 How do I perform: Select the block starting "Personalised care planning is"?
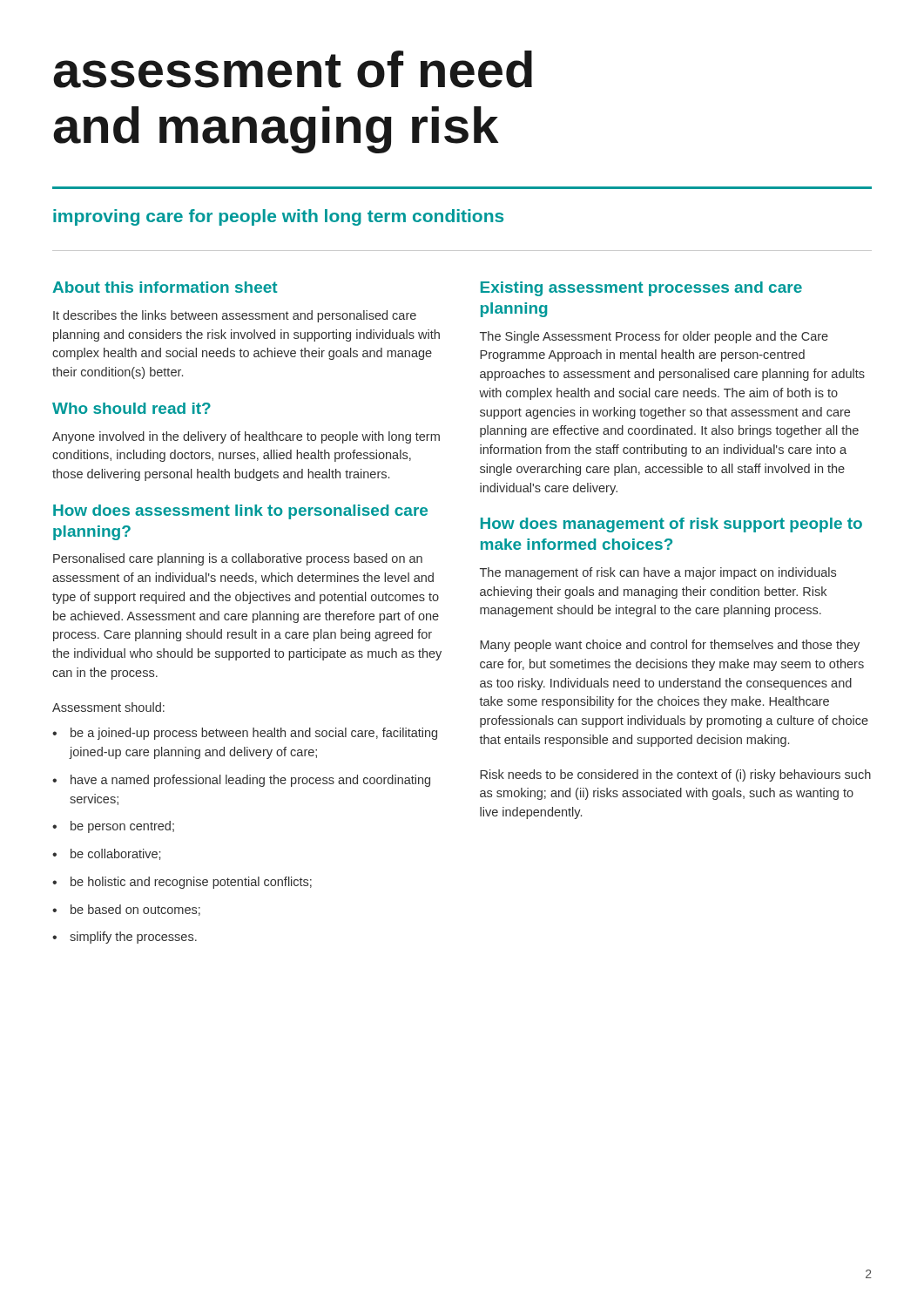tap(248, 616)
